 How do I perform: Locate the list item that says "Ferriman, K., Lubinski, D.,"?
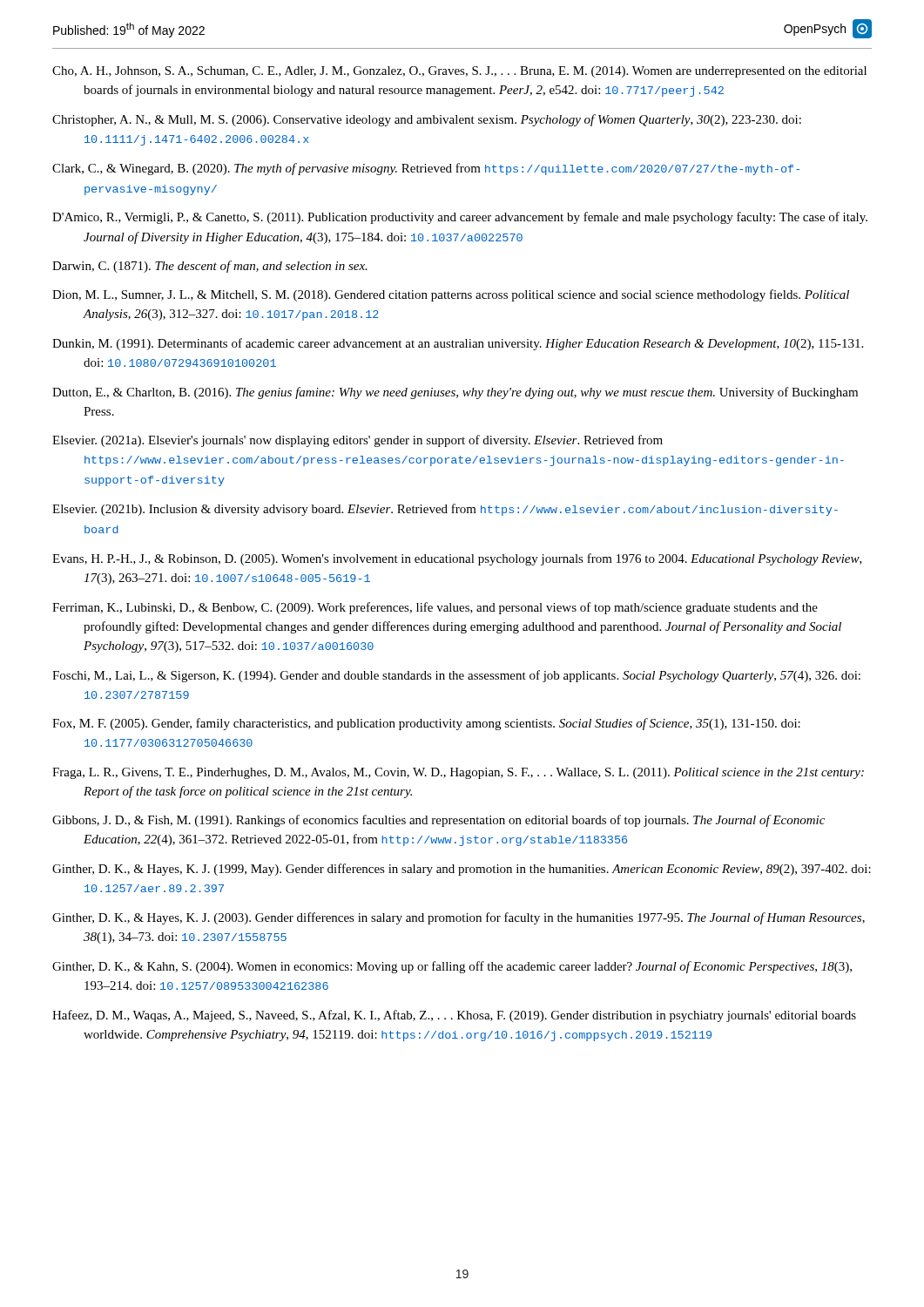(447, 627)
